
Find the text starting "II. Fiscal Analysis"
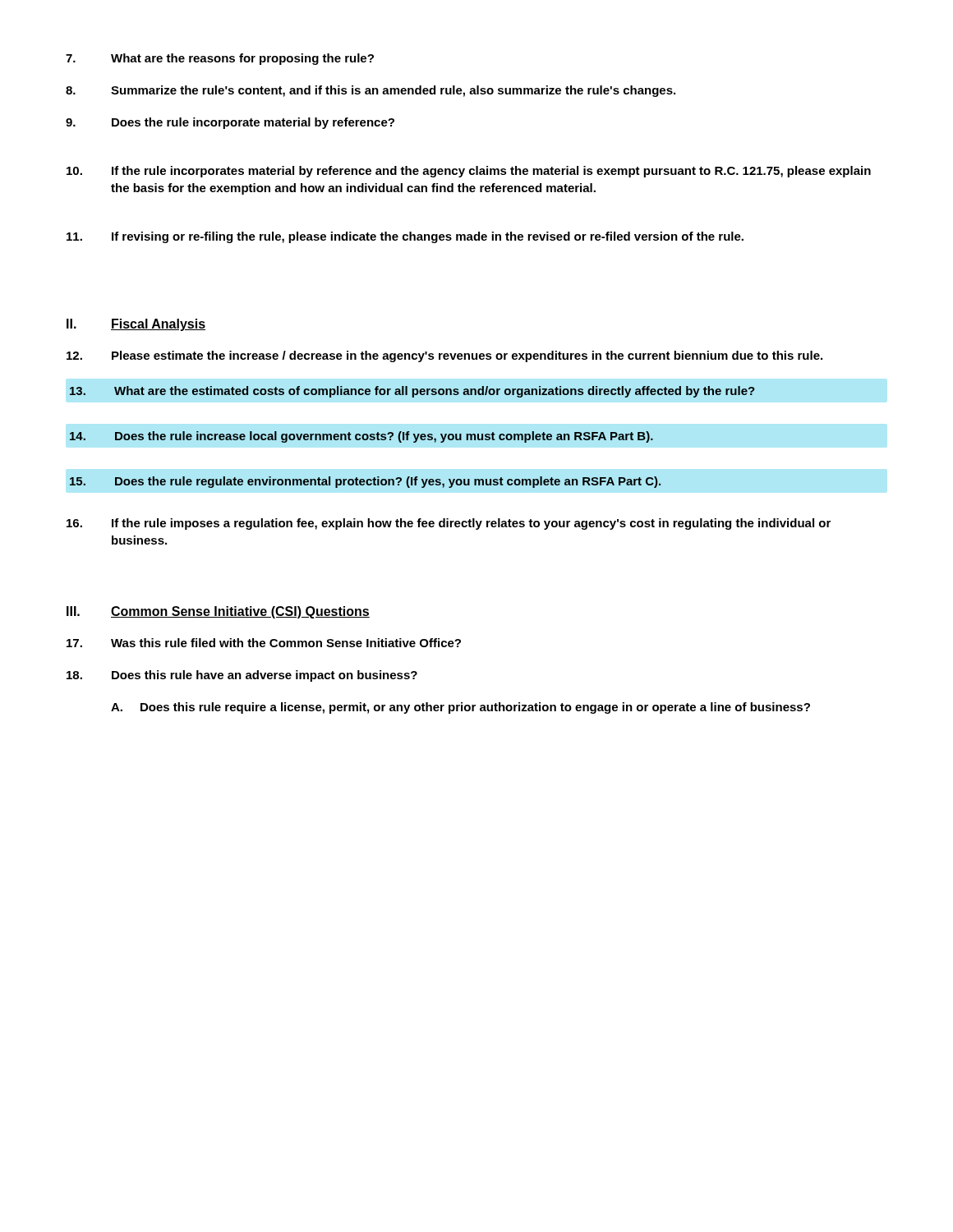[136, 324]
